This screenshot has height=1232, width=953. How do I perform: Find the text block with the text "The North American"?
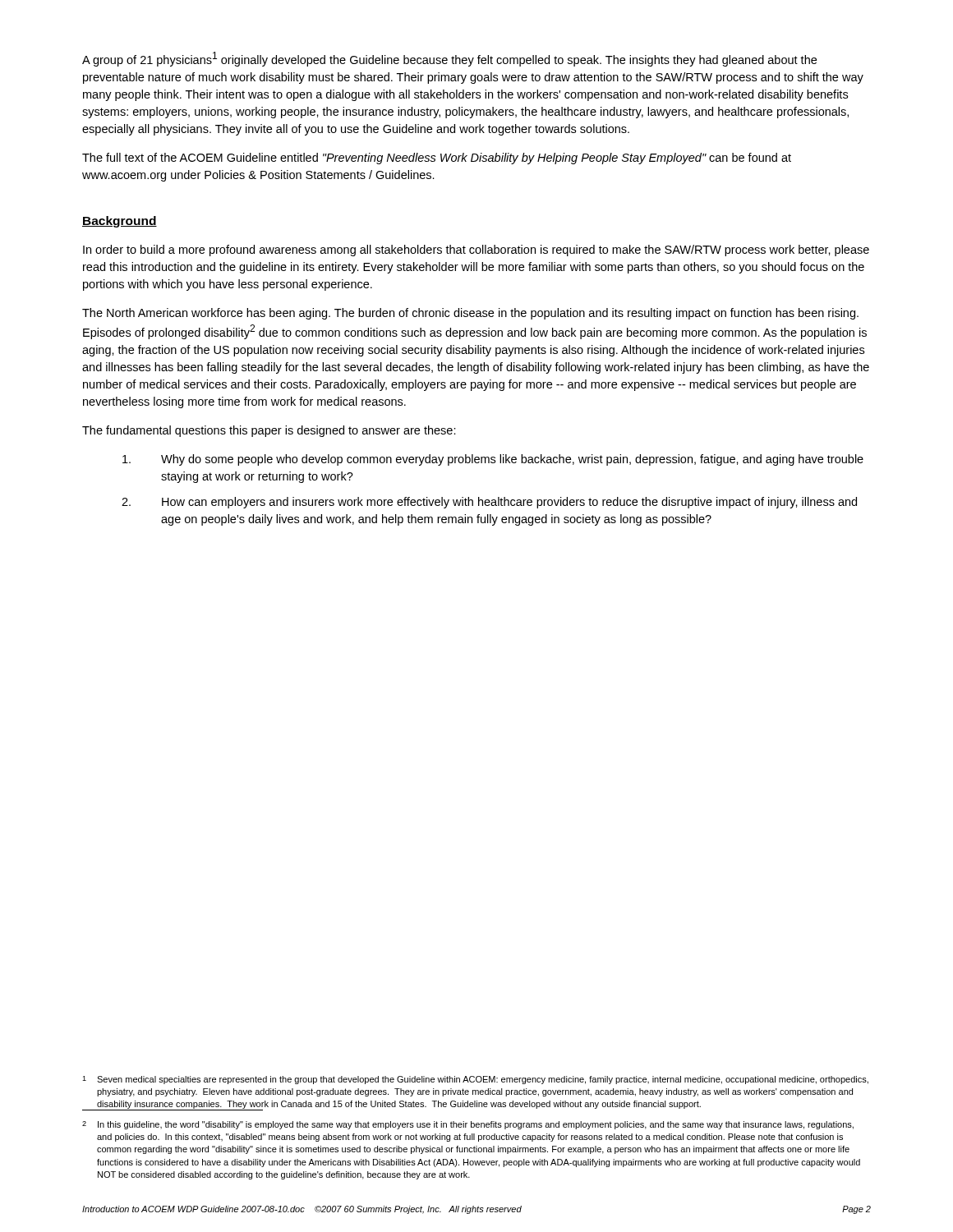point(476,358)
